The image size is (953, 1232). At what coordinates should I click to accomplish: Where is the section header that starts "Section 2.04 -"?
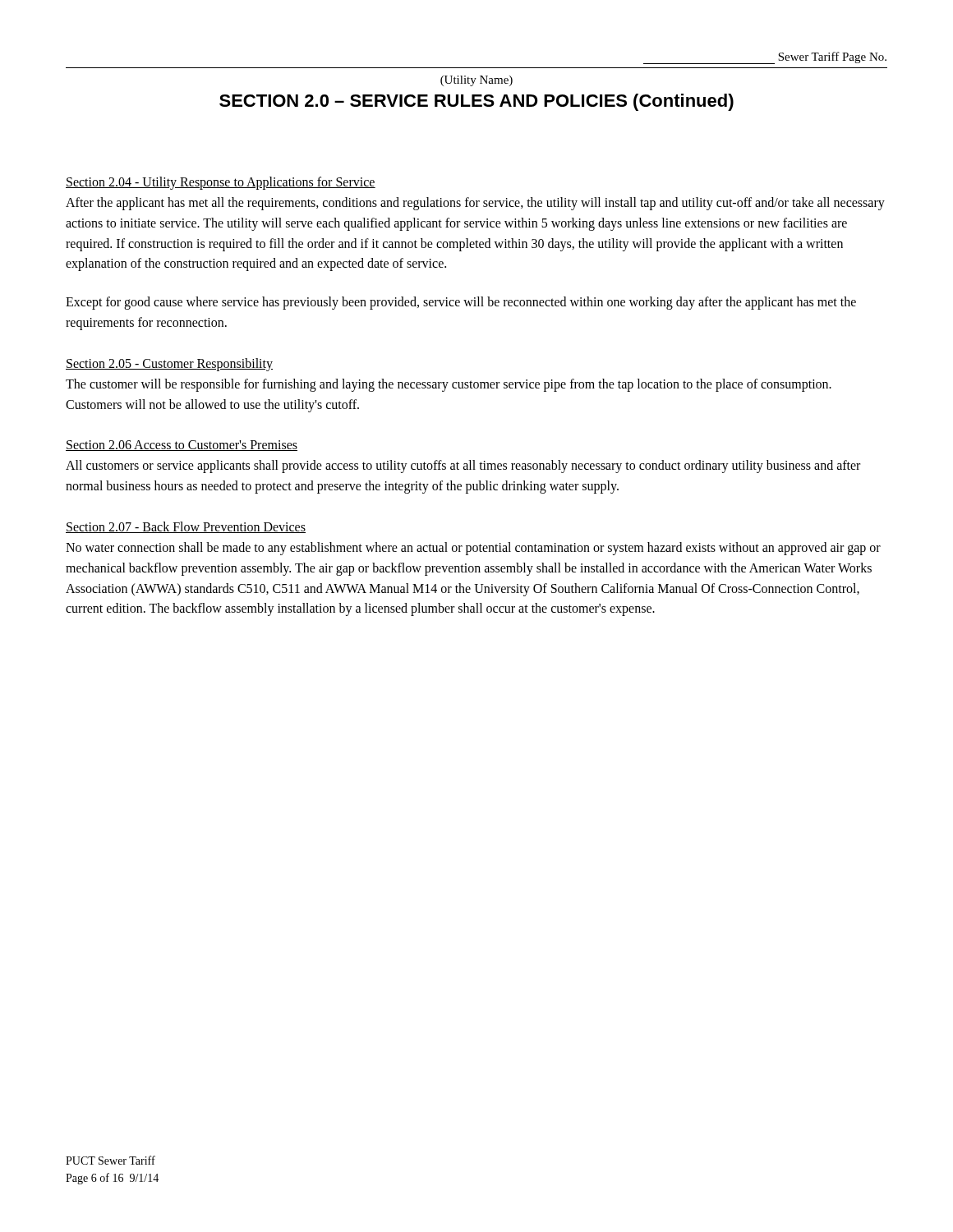tap(220, 182)
